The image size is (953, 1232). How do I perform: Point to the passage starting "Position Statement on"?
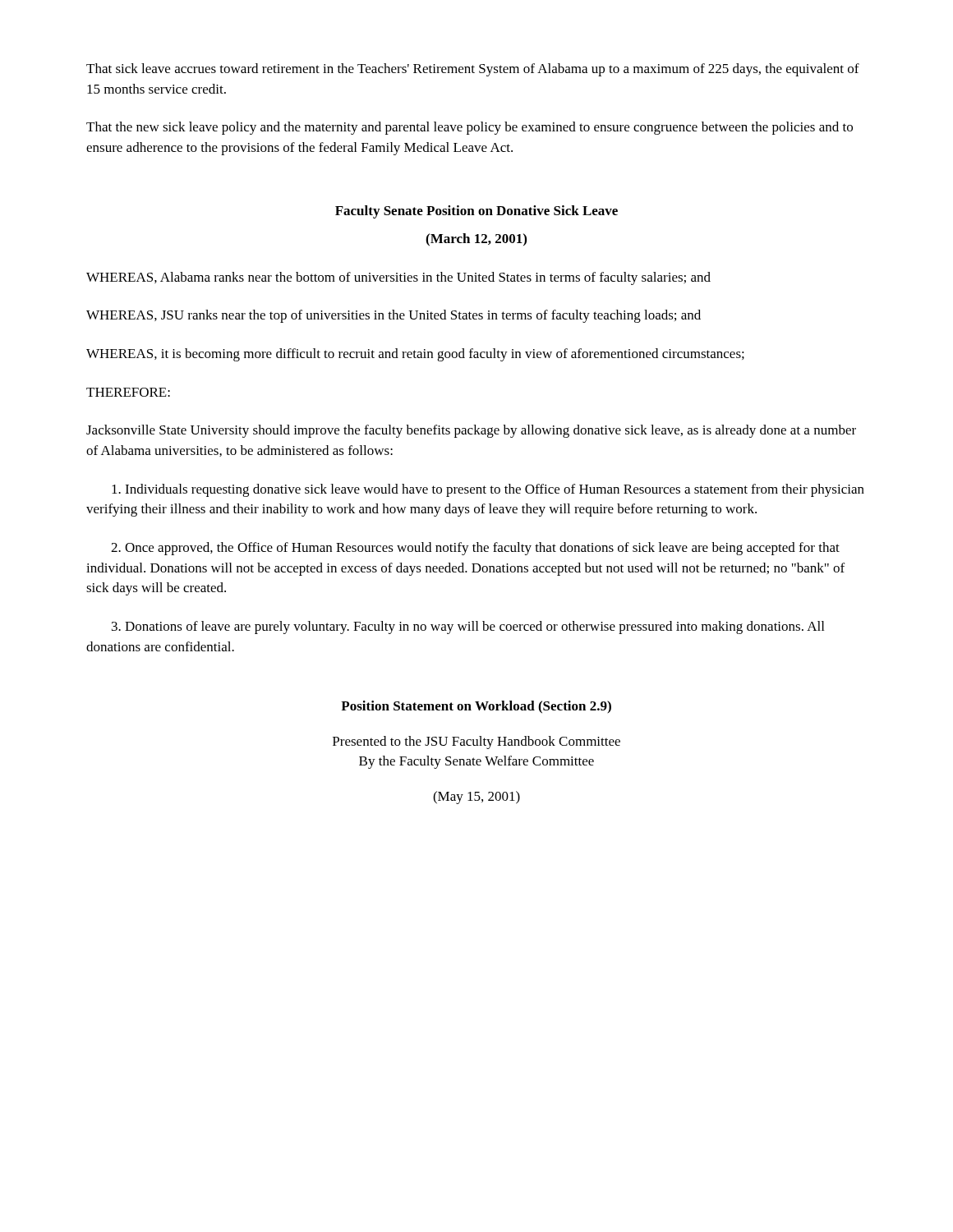point(476,706)
